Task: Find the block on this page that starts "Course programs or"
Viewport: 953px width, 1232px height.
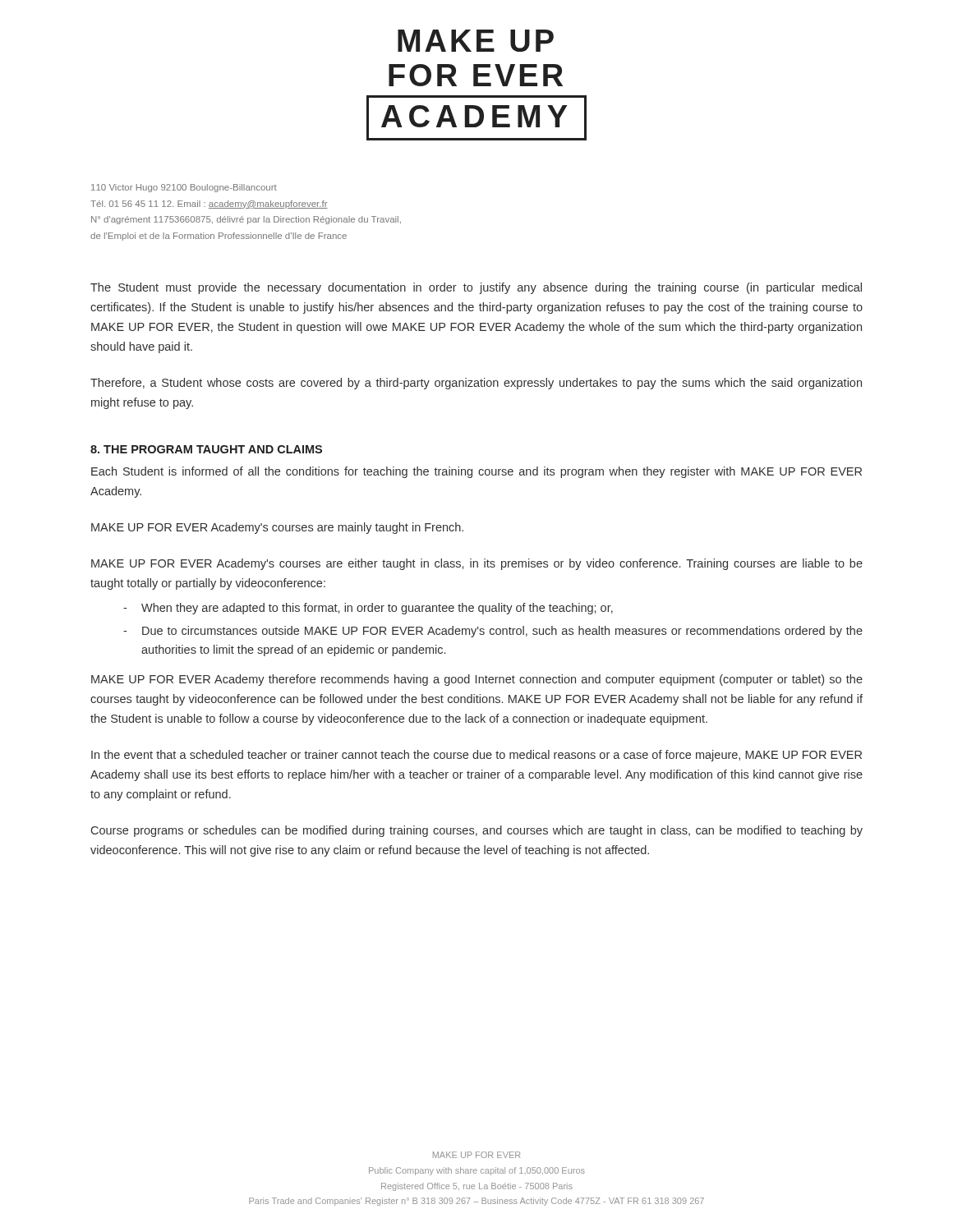Action: [476, 840]
